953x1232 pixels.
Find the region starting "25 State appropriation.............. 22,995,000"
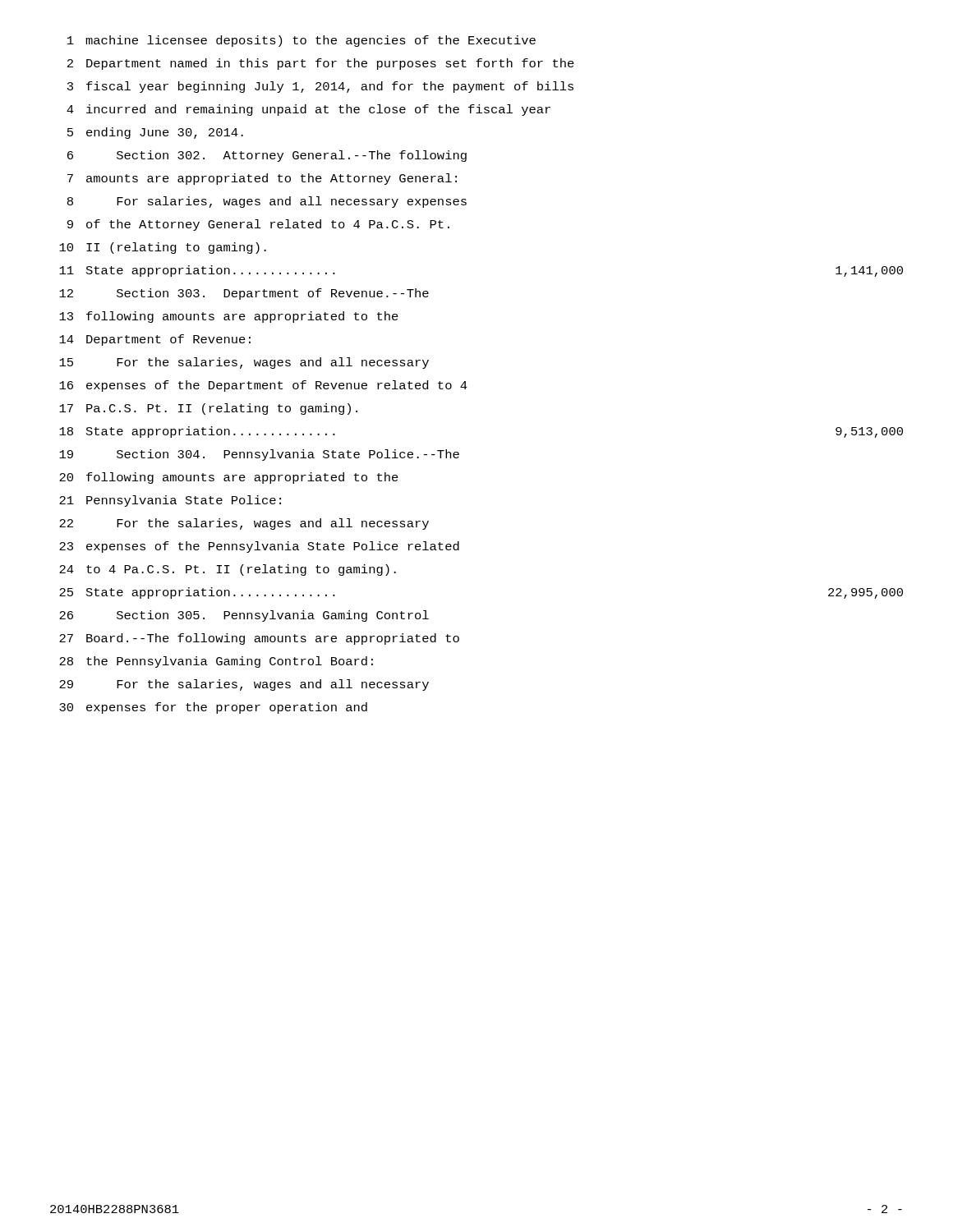point(157,593)
